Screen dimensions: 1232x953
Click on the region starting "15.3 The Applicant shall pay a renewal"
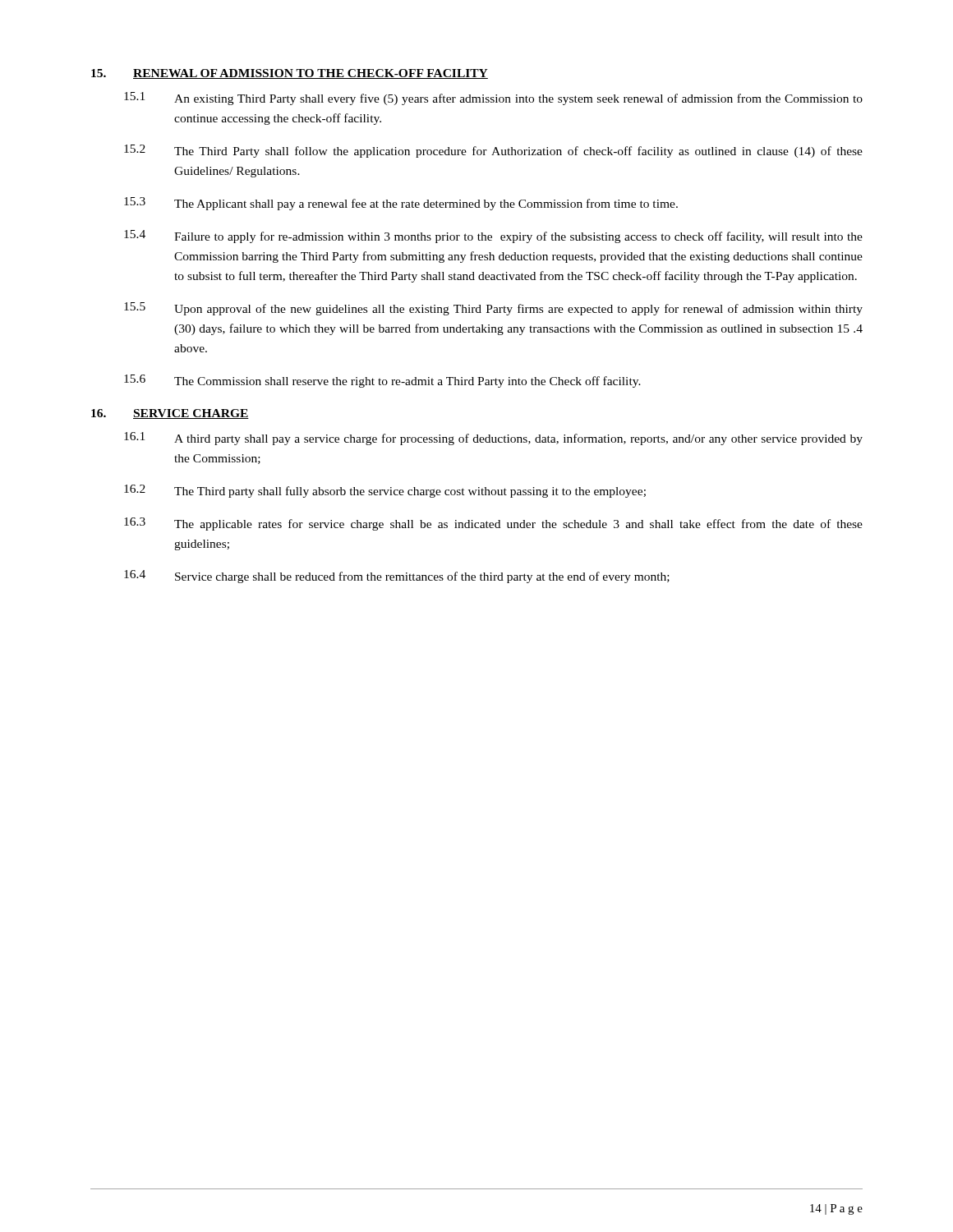point(493,204)
